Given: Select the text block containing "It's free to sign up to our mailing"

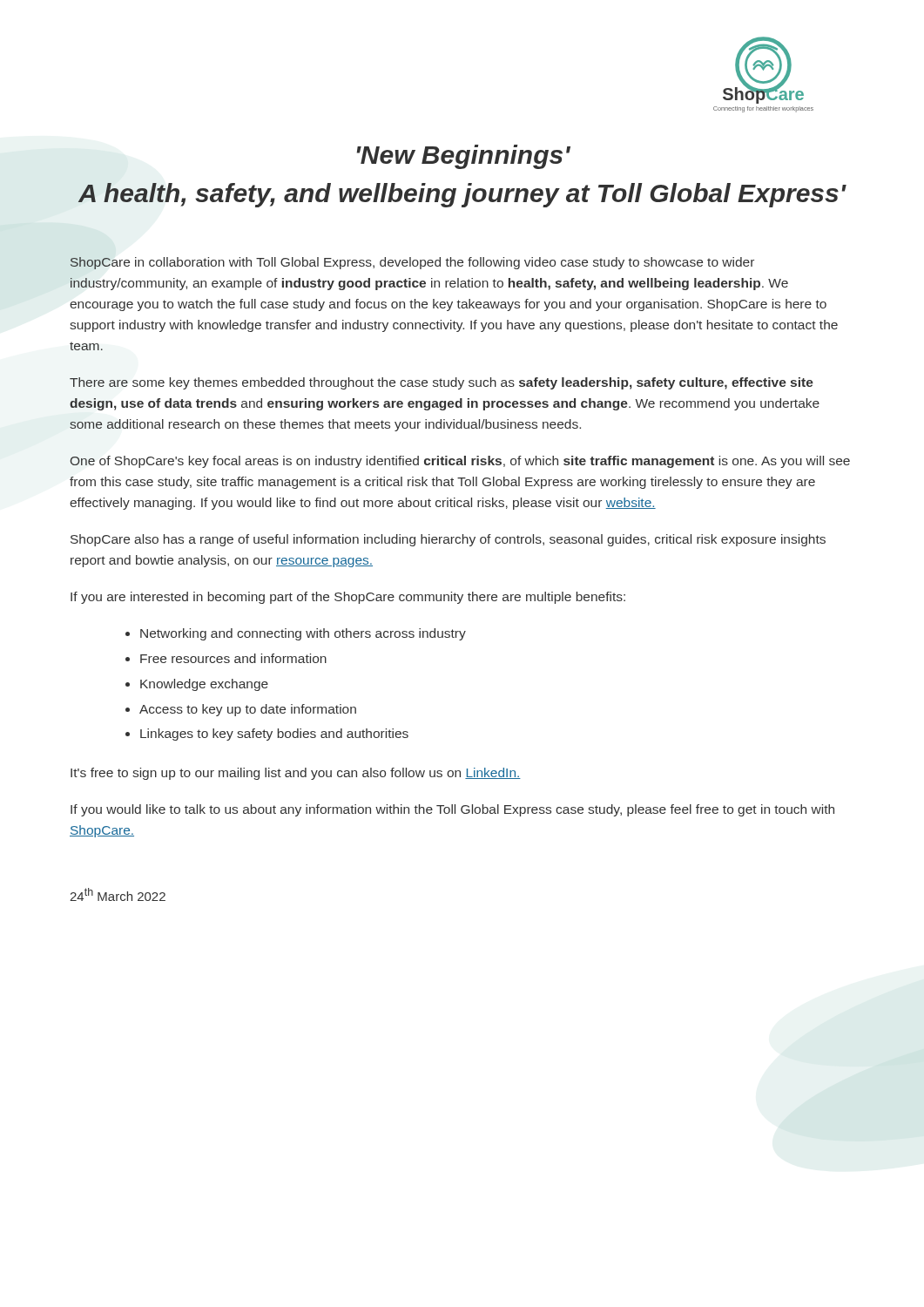Looking at the screenshot, I should [295, 773].
